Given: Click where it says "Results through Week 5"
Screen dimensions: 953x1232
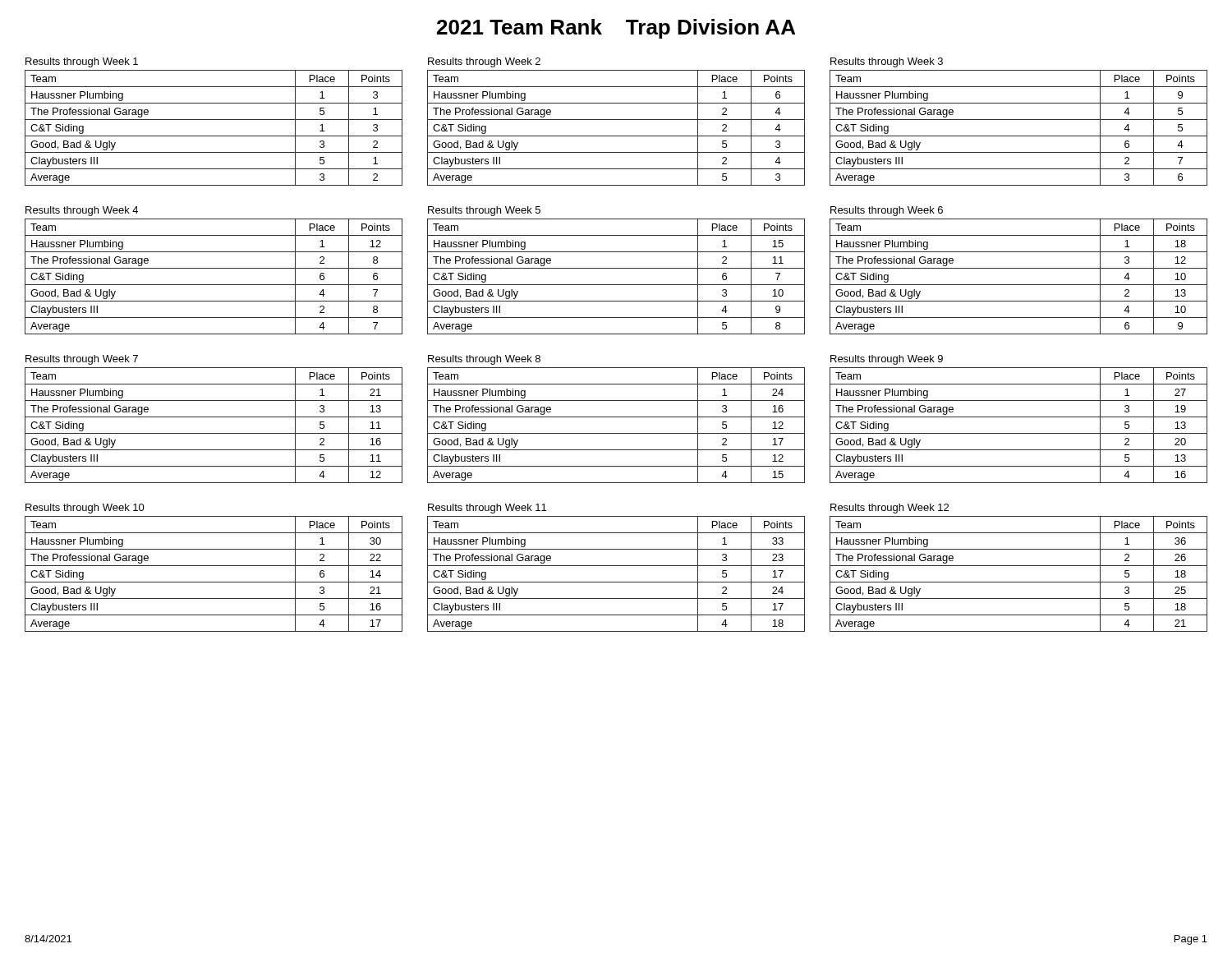Looking at the screenshot, I should click(x=484, y=210).
